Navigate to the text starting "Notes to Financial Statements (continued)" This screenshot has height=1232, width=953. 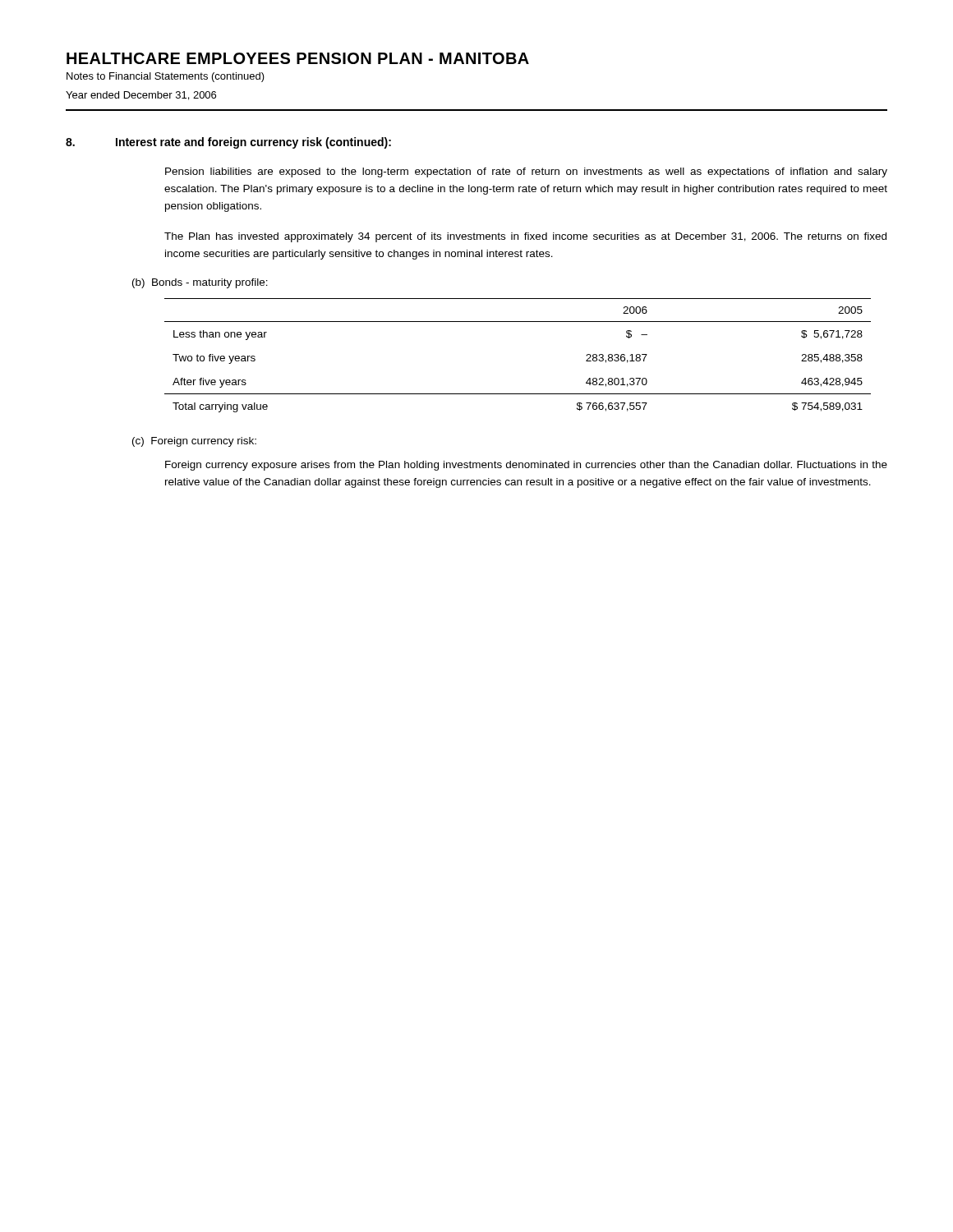[x=166, y=77]
